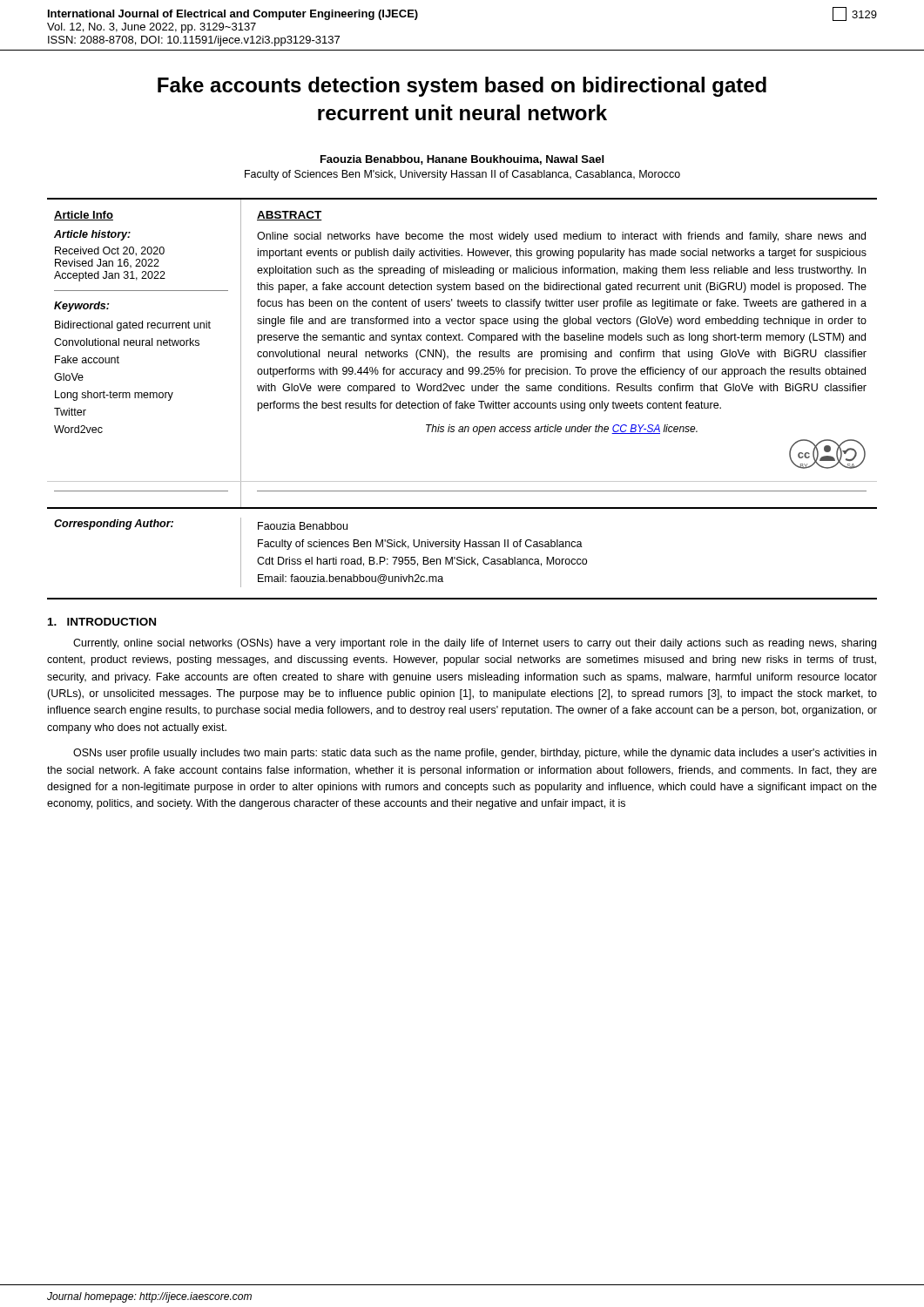Click on the text block that says "OSNs user profile usually includes"

(462, 778)
